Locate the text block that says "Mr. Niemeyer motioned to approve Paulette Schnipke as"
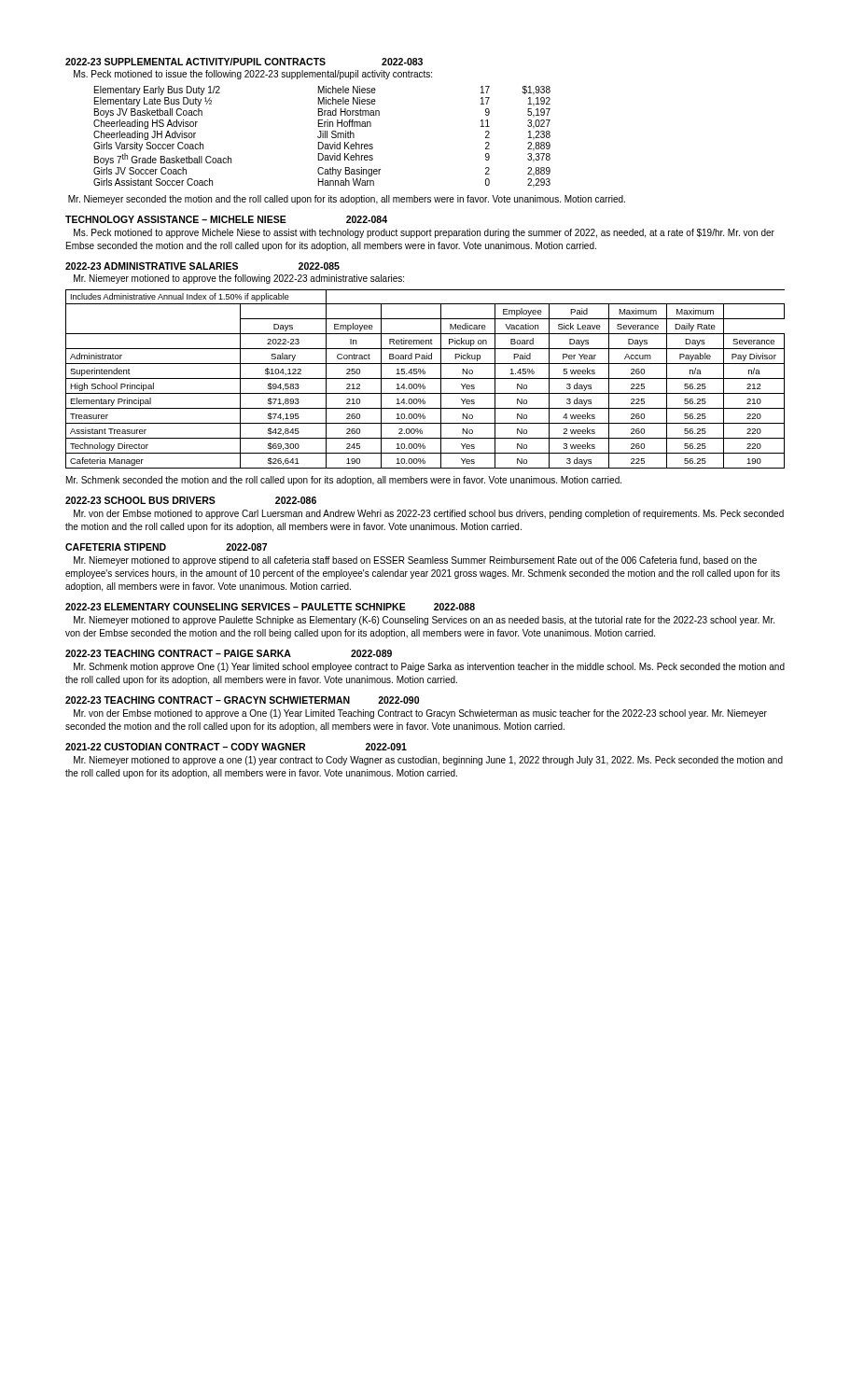This screenshot has width=850, height=1400. pyautogui.click(x=420, y=627)
